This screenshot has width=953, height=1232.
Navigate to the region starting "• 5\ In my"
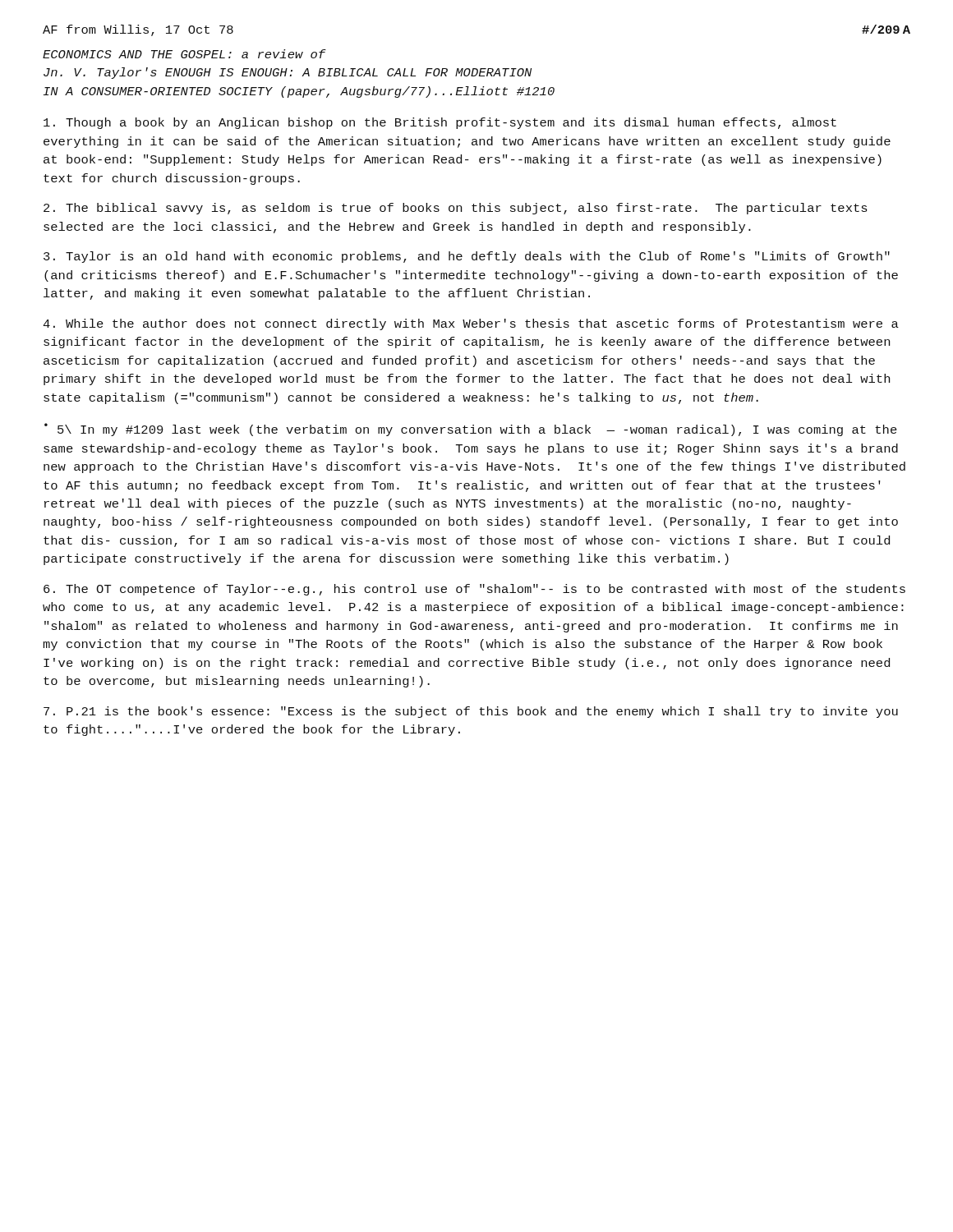[474, 493]
